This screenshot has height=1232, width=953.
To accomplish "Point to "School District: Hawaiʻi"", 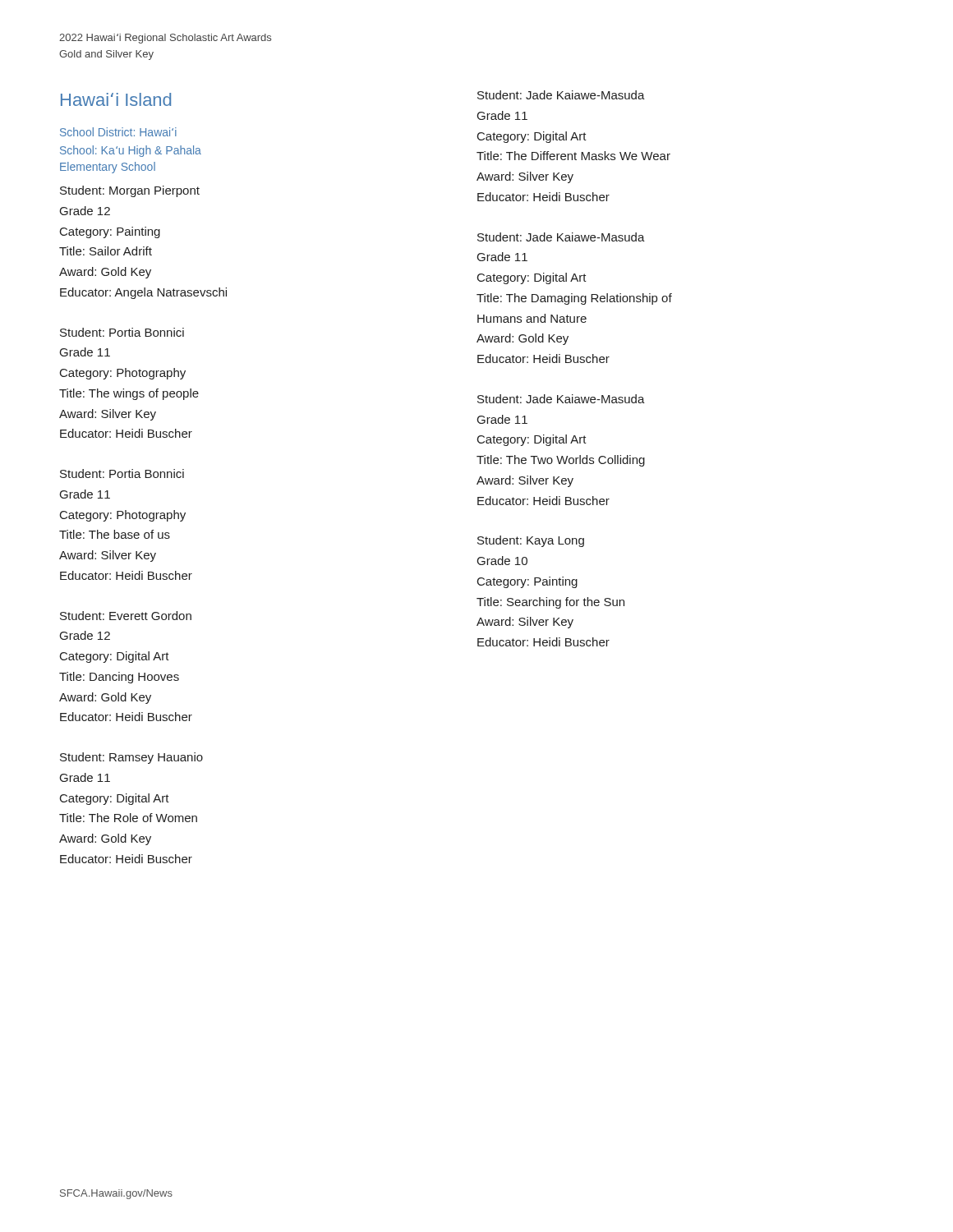I will [x=118, y=132].
